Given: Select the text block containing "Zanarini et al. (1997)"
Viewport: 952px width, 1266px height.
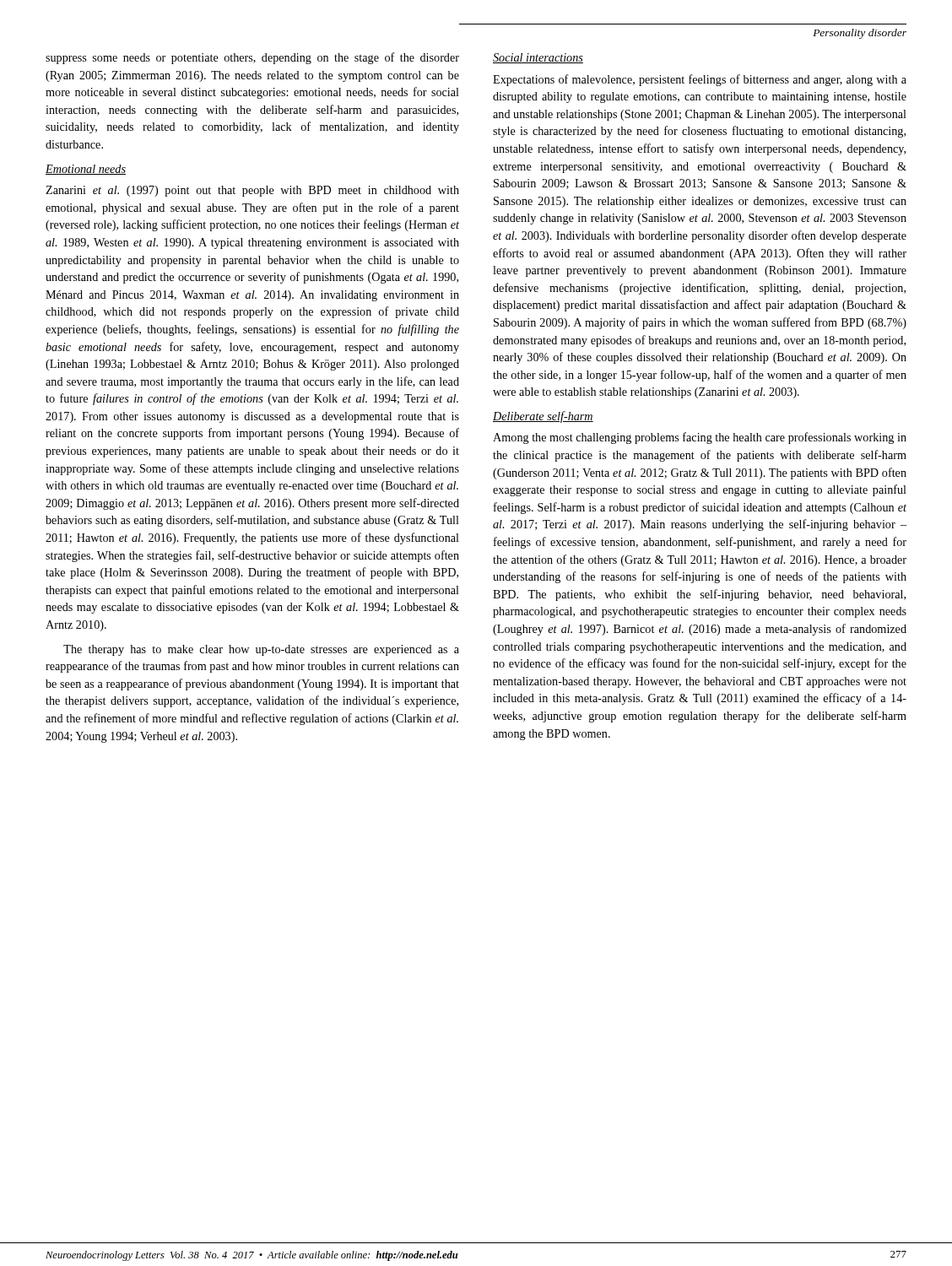Looking at the screenshot, I should click(x=252, y=463).
